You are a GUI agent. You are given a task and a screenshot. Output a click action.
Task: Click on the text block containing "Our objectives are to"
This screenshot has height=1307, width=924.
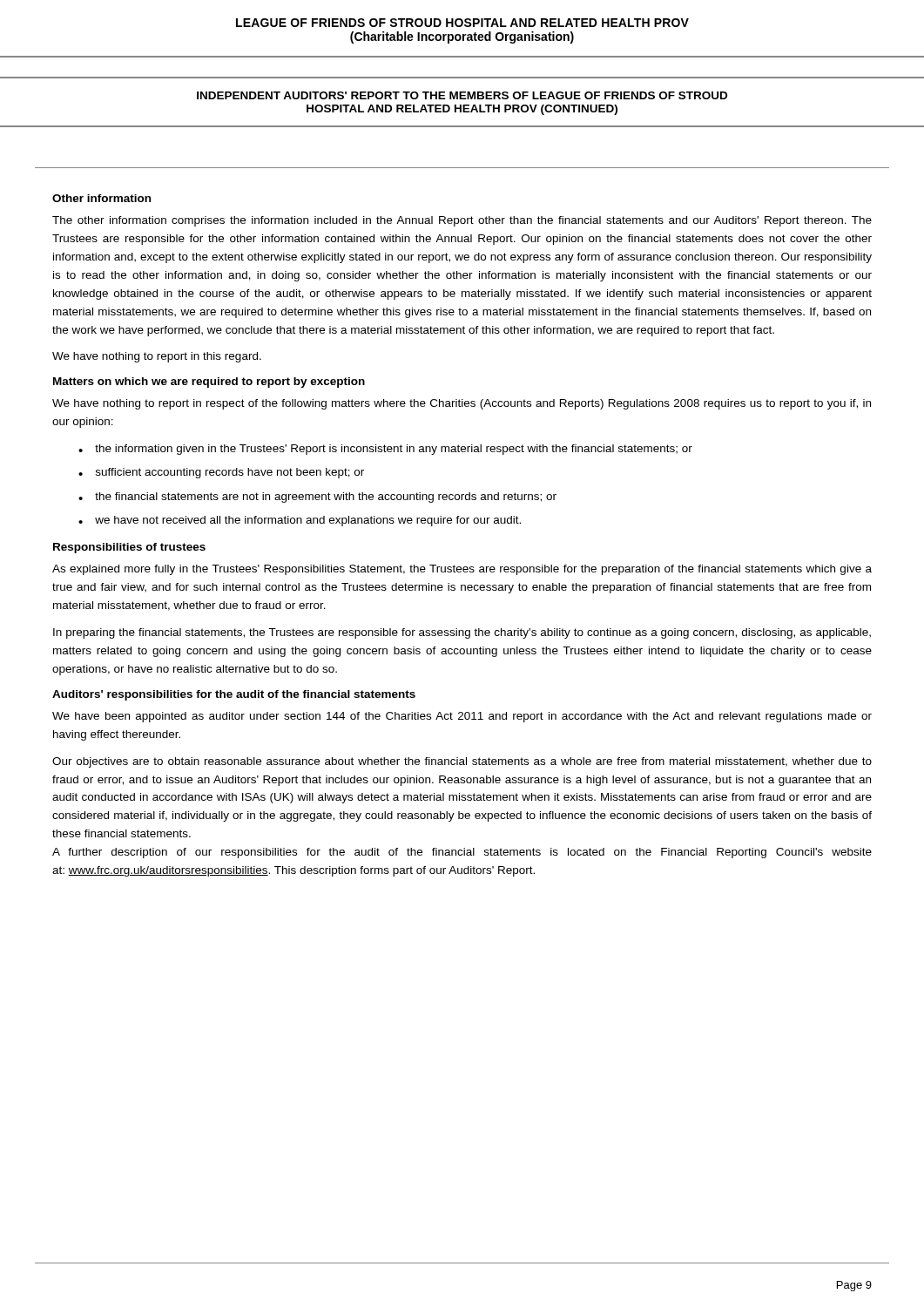point(462,816)
